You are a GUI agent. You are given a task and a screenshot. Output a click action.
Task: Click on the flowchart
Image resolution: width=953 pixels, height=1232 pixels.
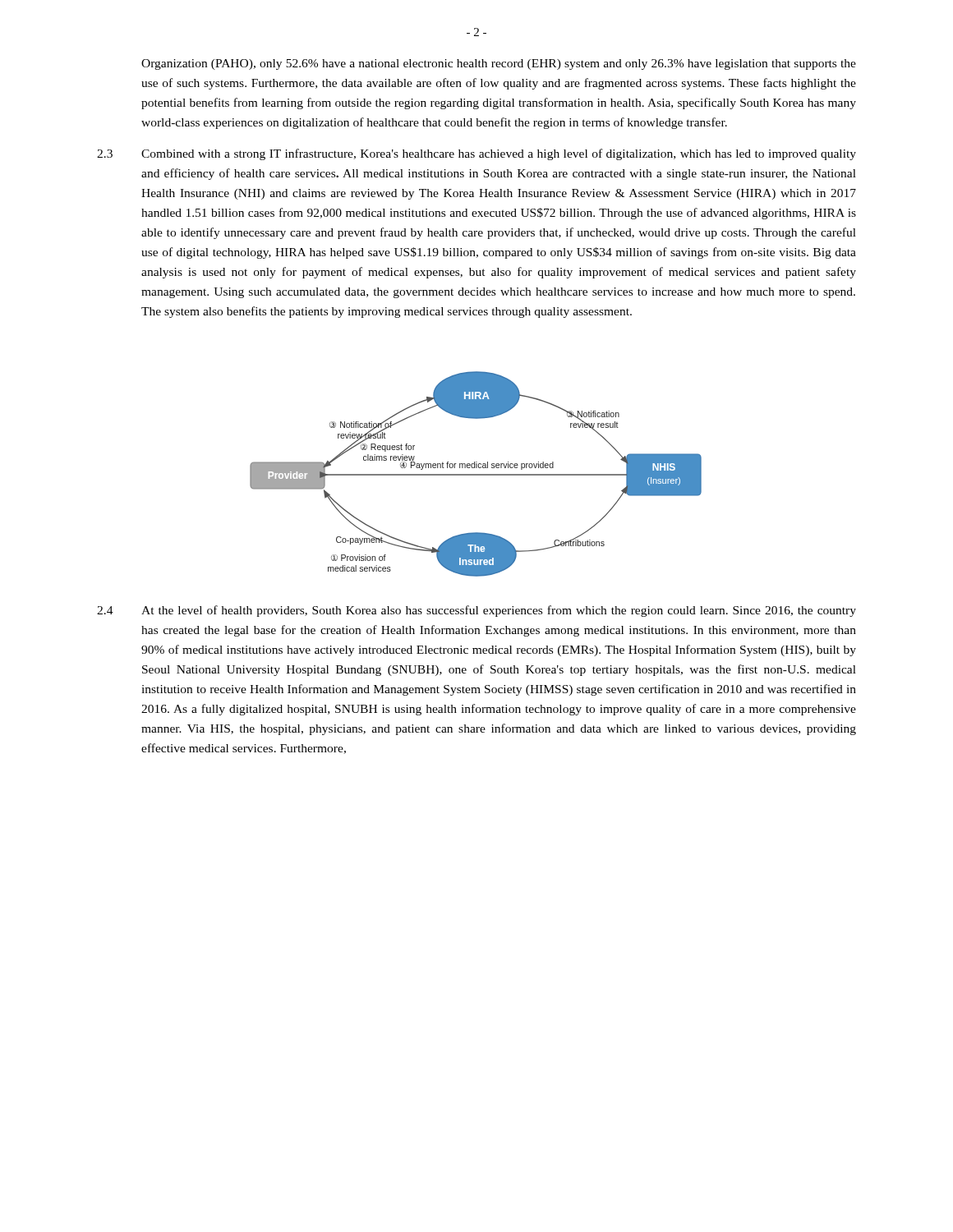click(476, 463)
